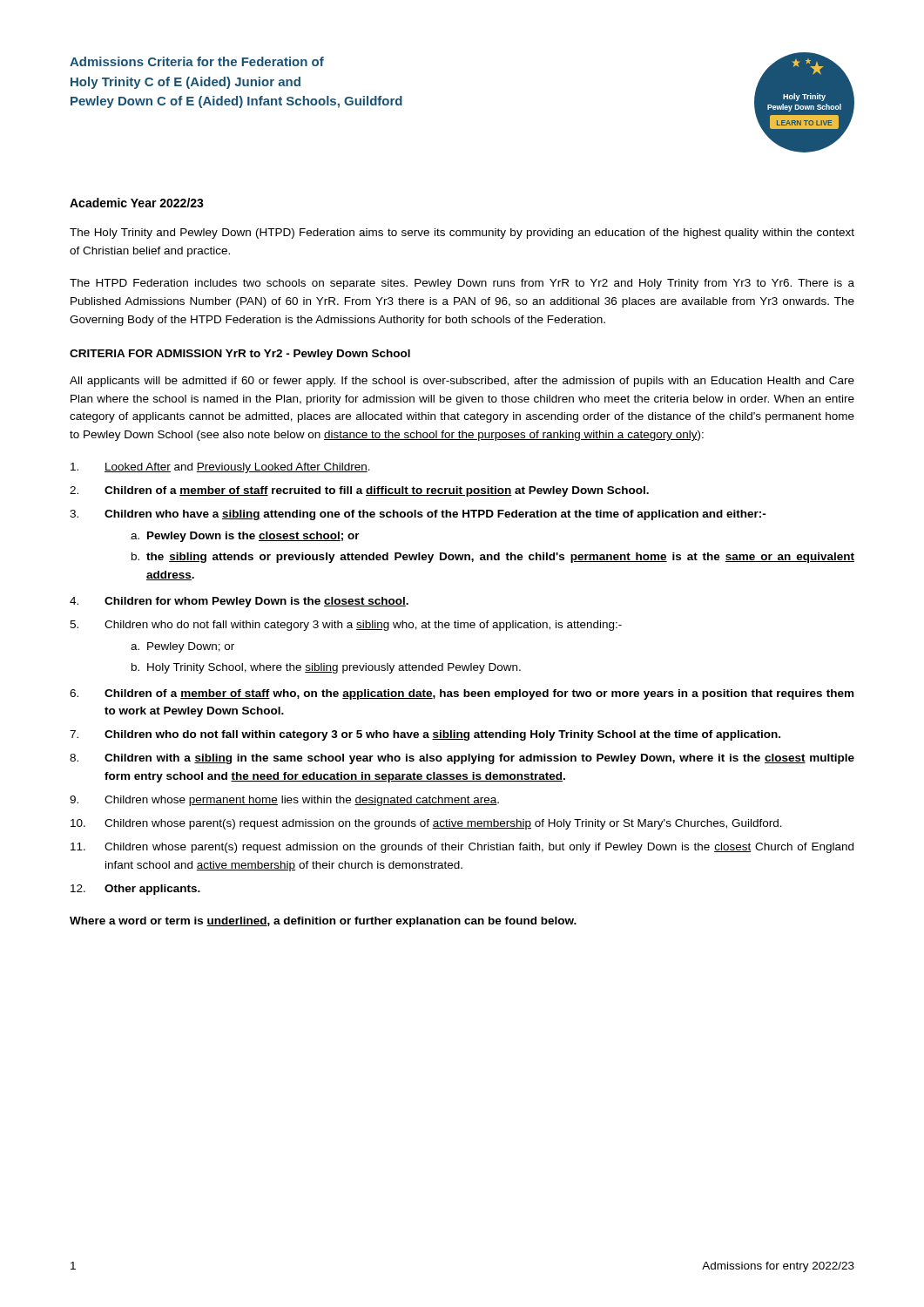Select the text starting "10. Children whose parent(s) request admission"
924x1307 pixels.
[462, 824]
